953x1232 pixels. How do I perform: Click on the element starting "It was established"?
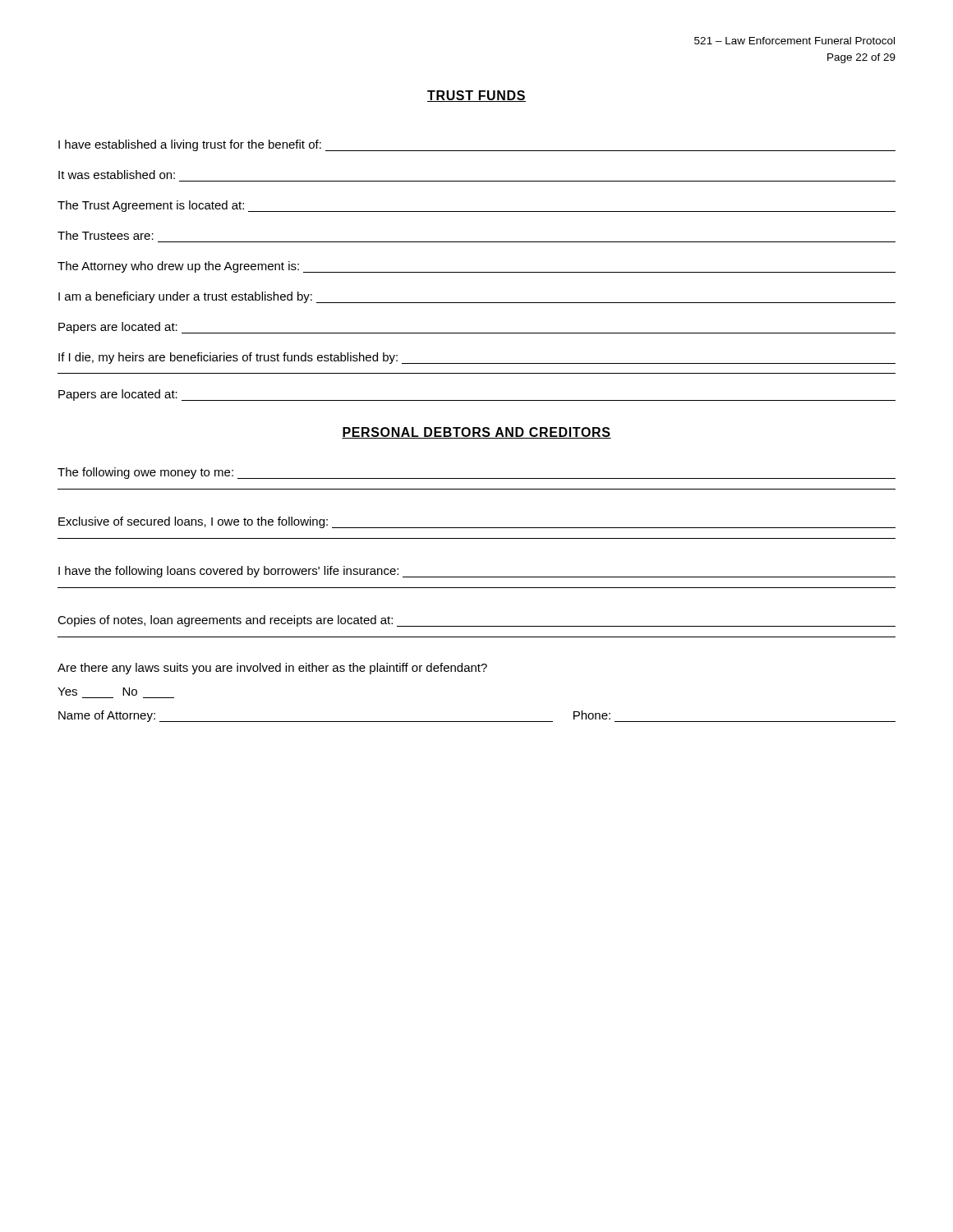point(476,174)
